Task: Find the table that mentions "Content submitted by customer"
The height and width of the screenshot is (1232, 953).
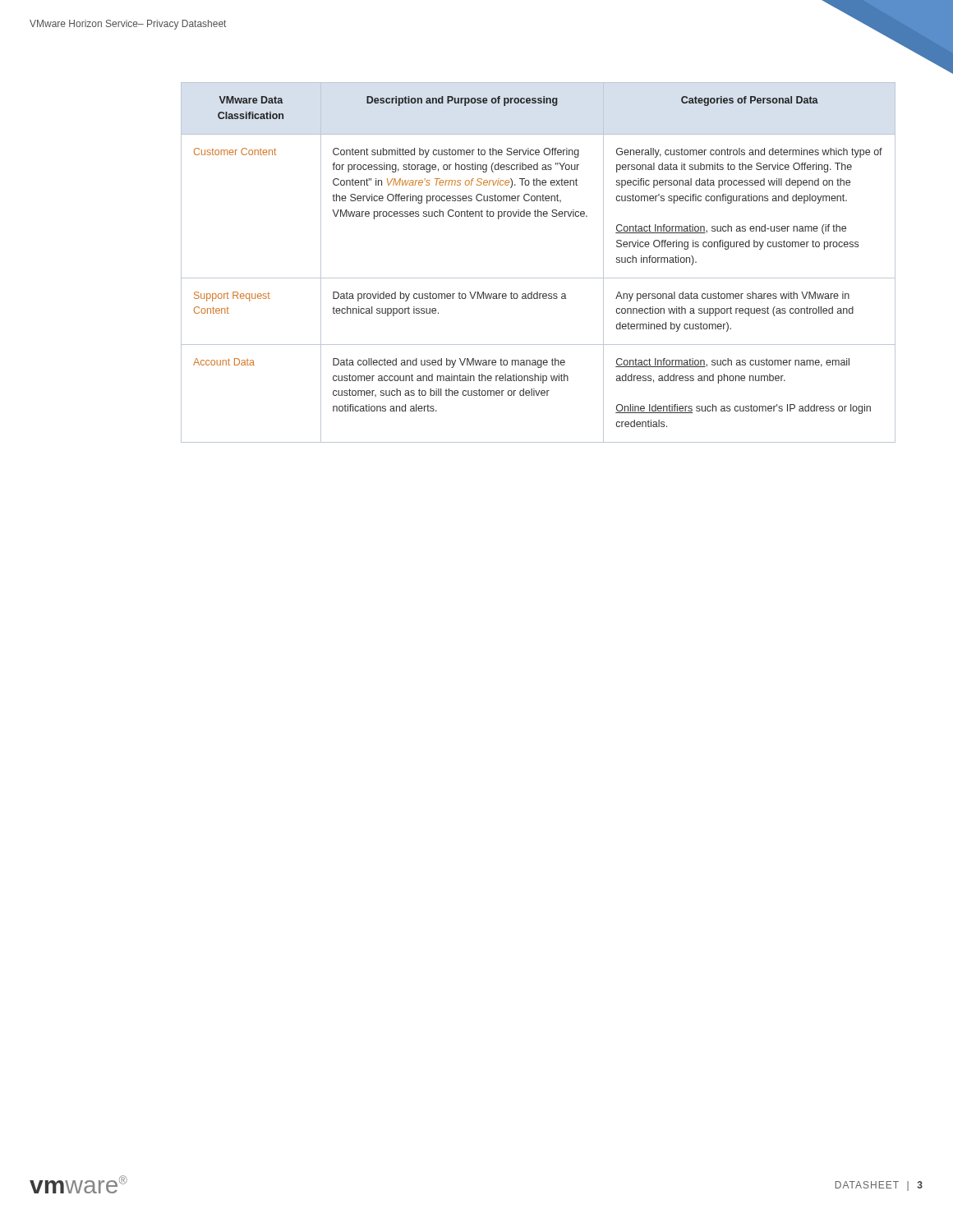Action: pyautogui.click(x=538, y=262)
